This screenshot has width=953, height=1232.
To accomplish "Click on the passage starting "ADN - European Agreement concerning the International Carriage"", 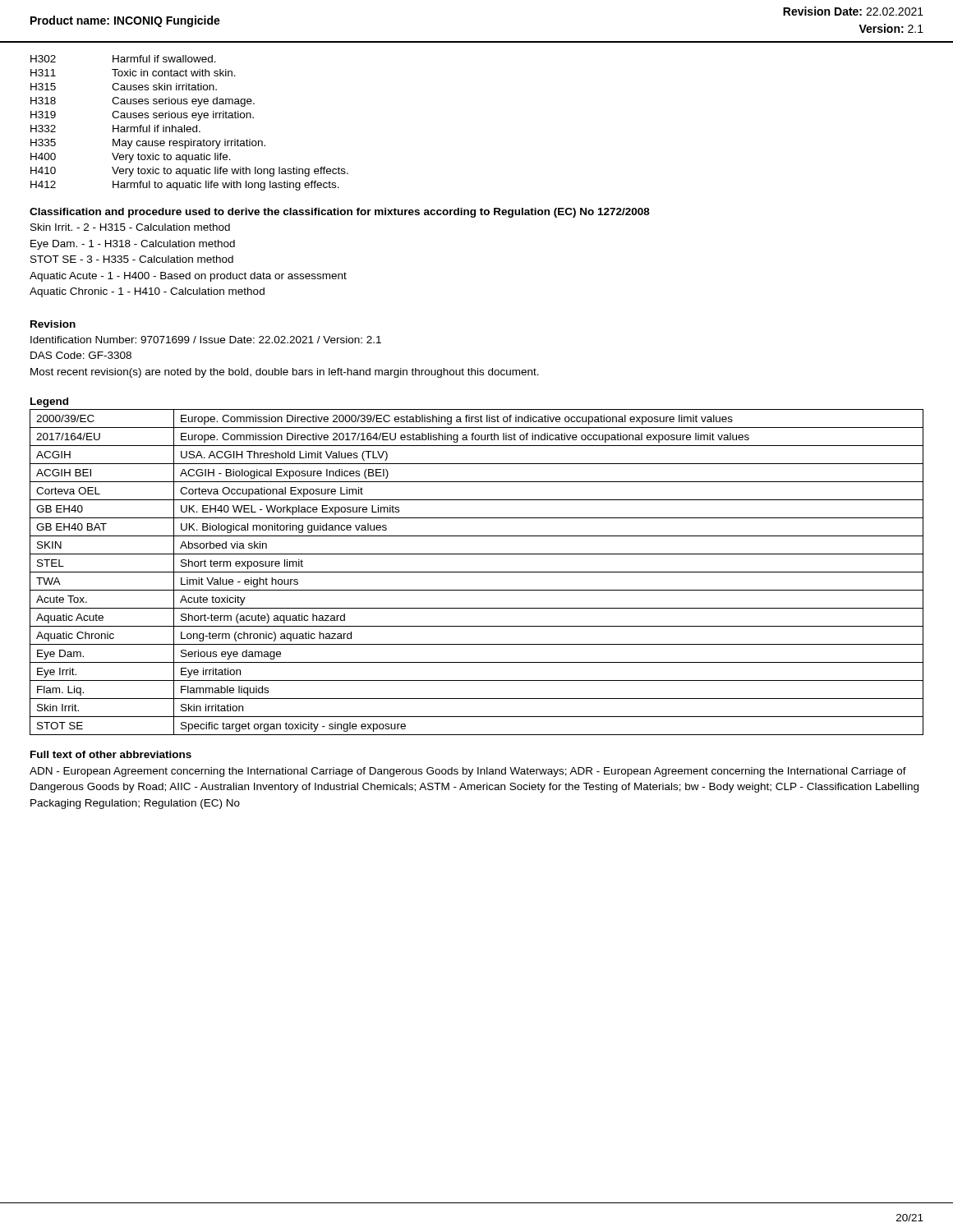I will coord(474,786).
